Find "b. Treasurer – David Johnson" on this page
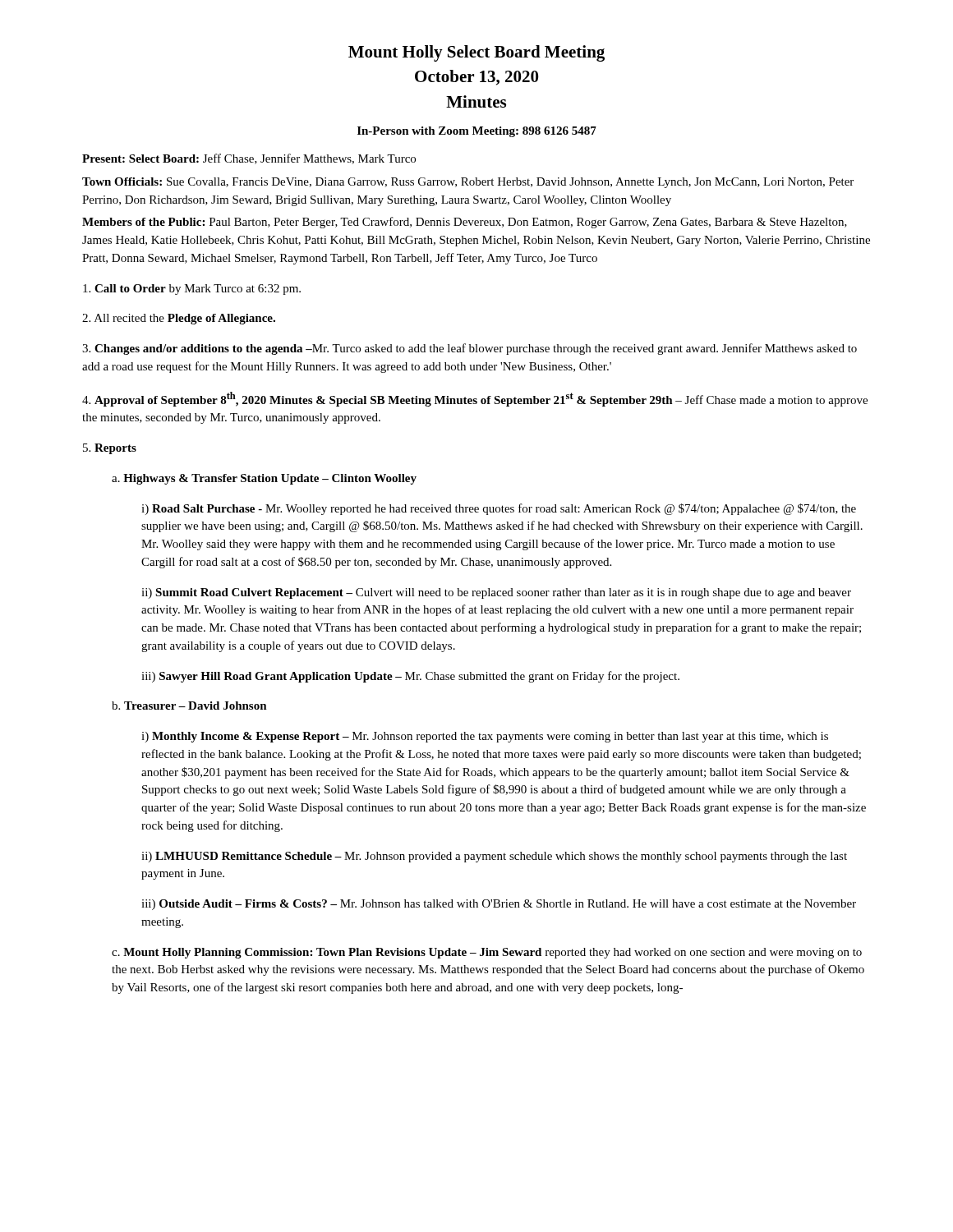This screenshot has width=953, height=1232. 189,706
